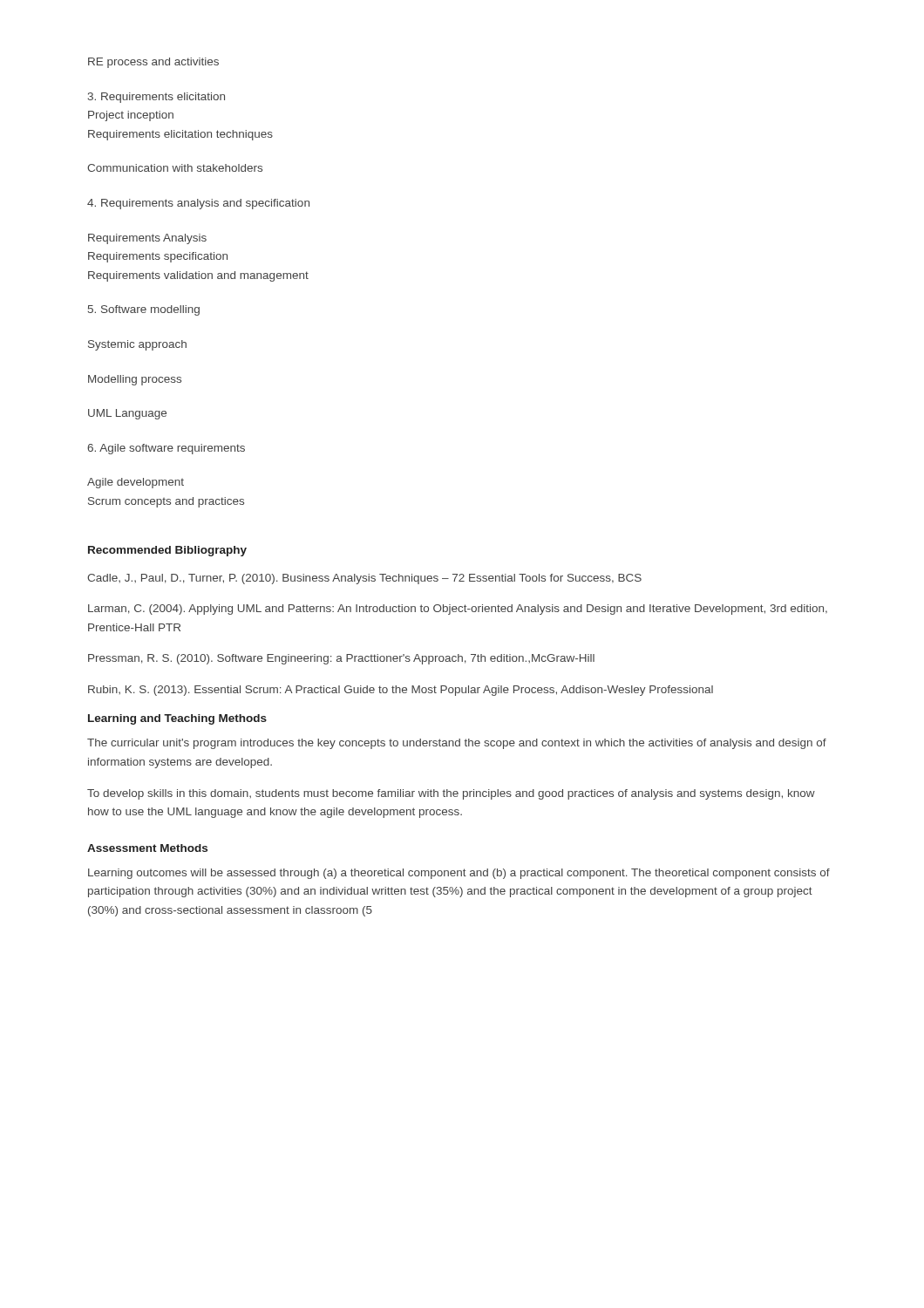The height and width of the screenshot is (1308, 924).
Task: Click on the list item containing "Scrum concepts and practices"
Action: click(166, 501)
